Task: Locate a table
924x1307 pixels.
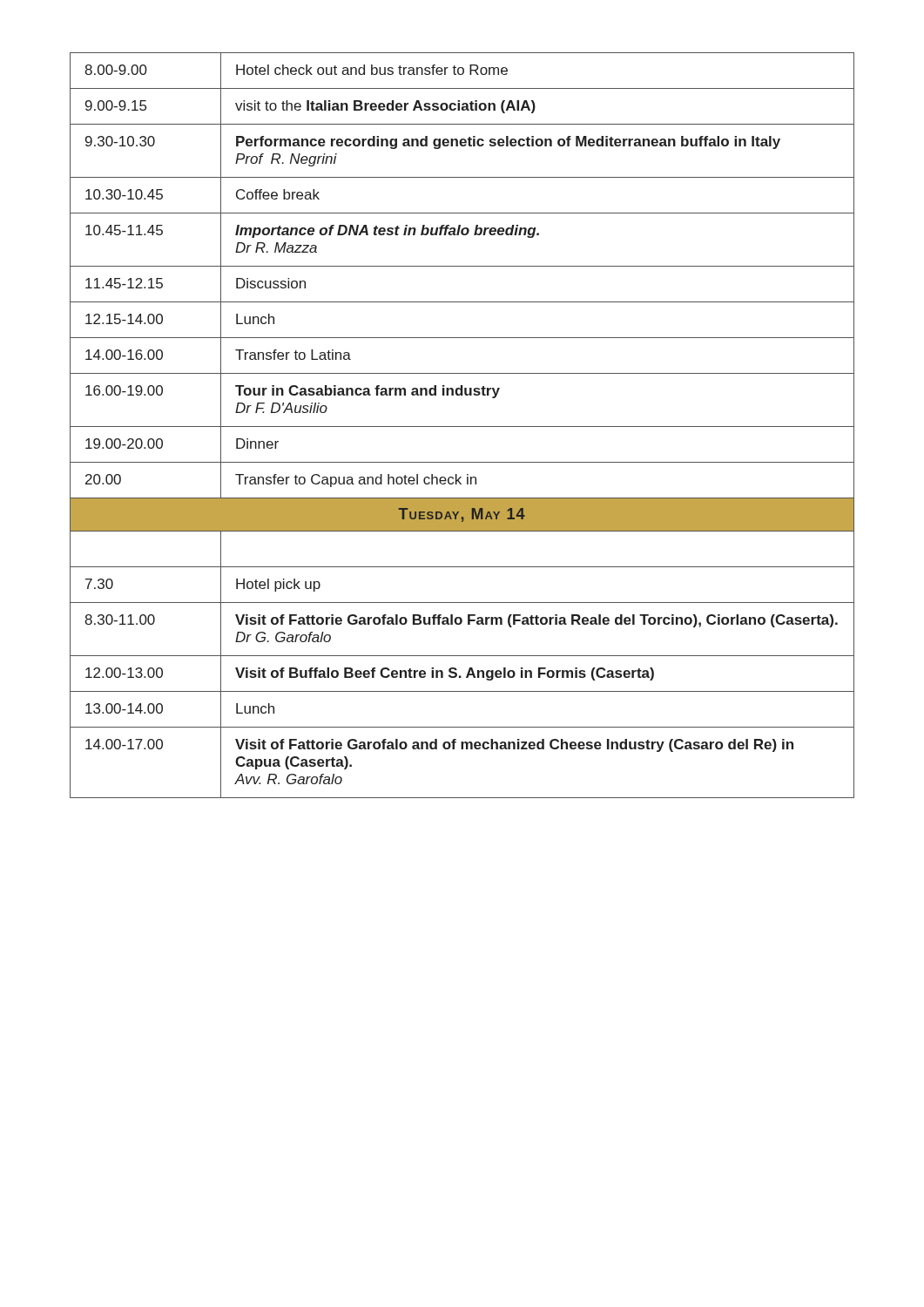Action: pos(462,425)
